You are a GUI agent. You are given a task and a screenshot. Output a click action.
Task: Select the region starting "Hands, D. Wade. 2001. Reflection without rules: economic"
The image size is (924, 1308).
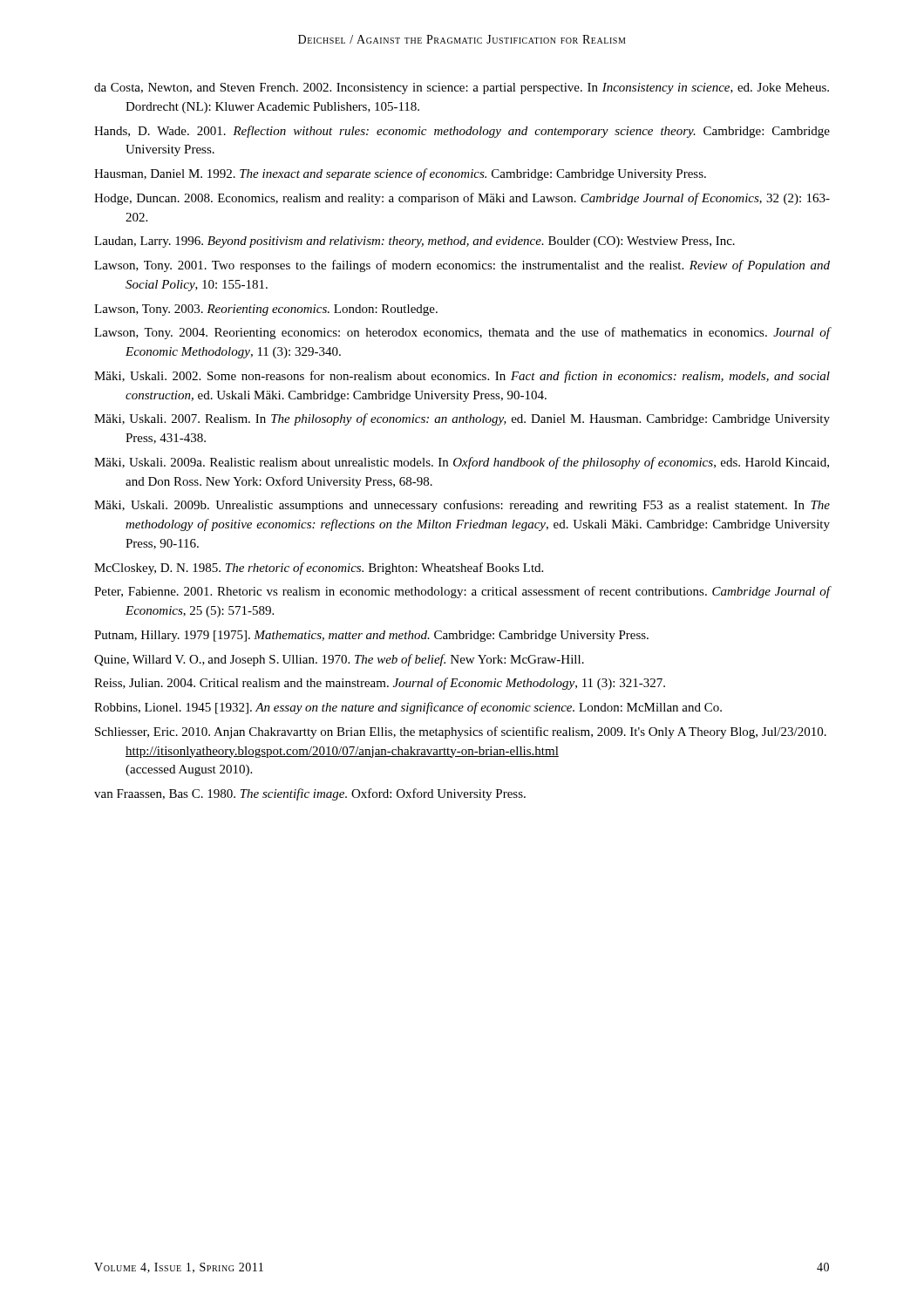(462, 140)
